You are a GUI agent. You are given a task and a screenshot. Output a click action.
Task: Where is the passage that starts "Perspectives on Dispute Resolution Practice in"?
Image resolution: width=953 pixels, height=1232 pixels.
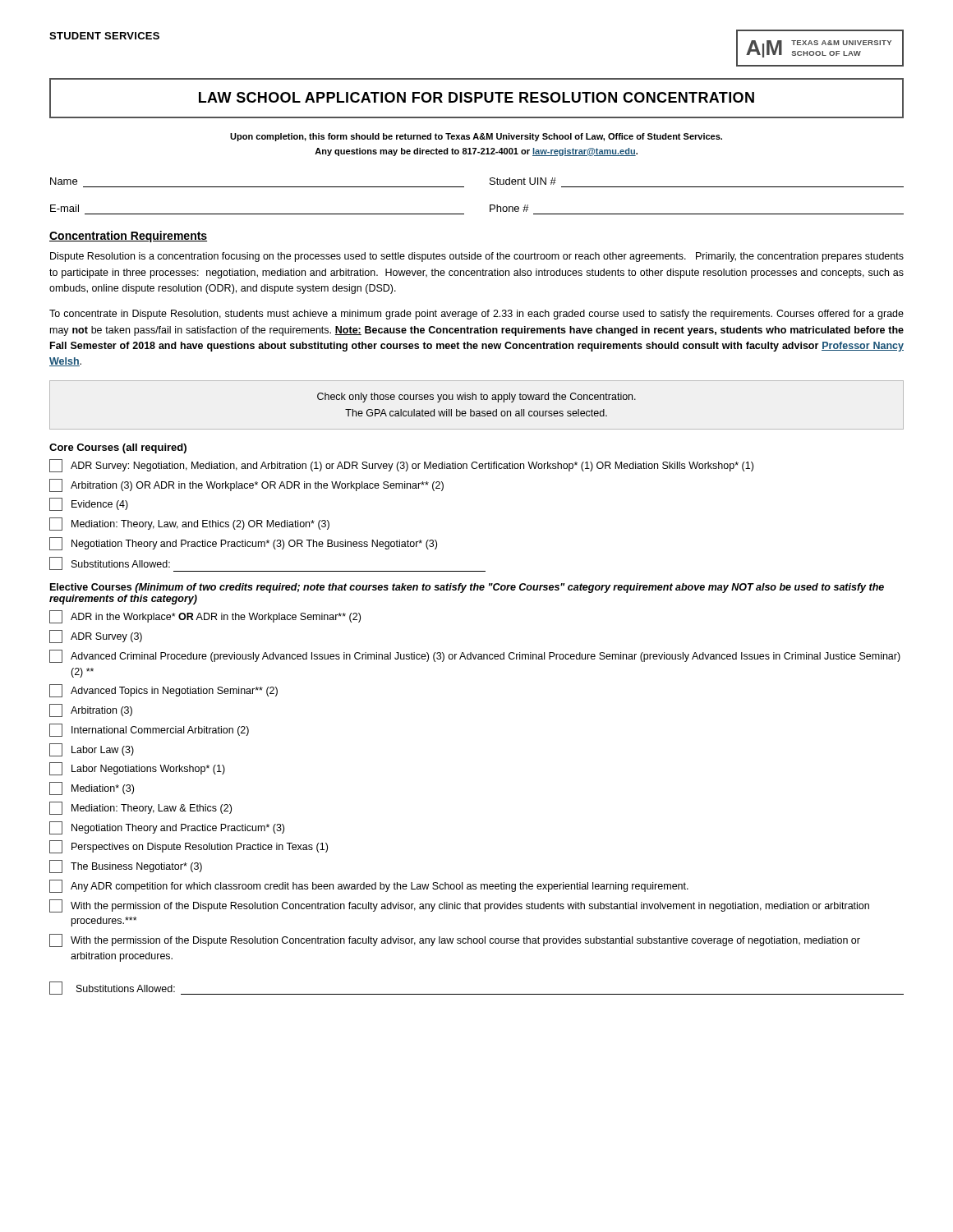pos(189,847)
